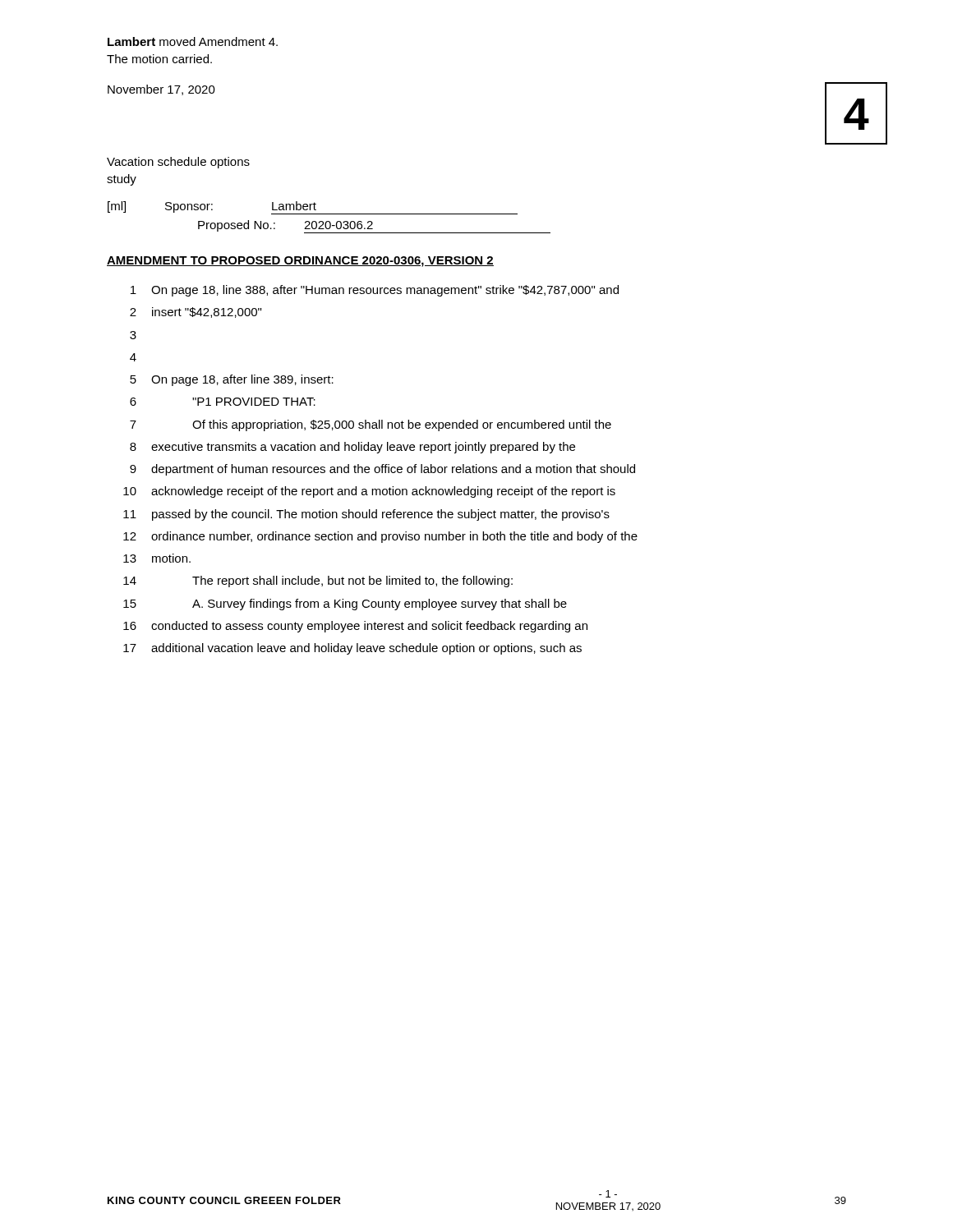
Task: Locate the text starting "11 passed by"
Action: point(497,513)
